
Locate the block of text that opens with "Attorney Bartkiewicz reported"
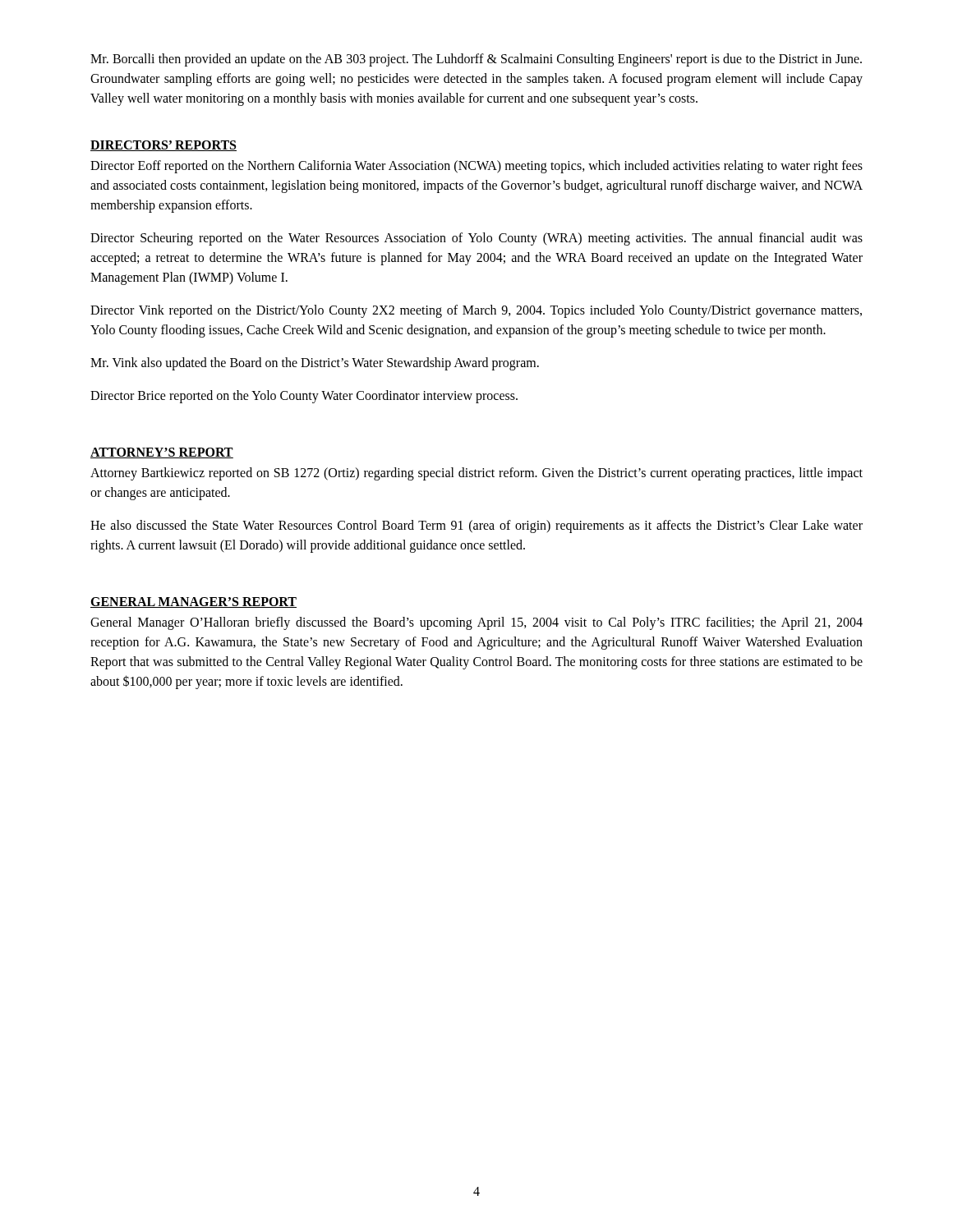click(x=476, y=483)
